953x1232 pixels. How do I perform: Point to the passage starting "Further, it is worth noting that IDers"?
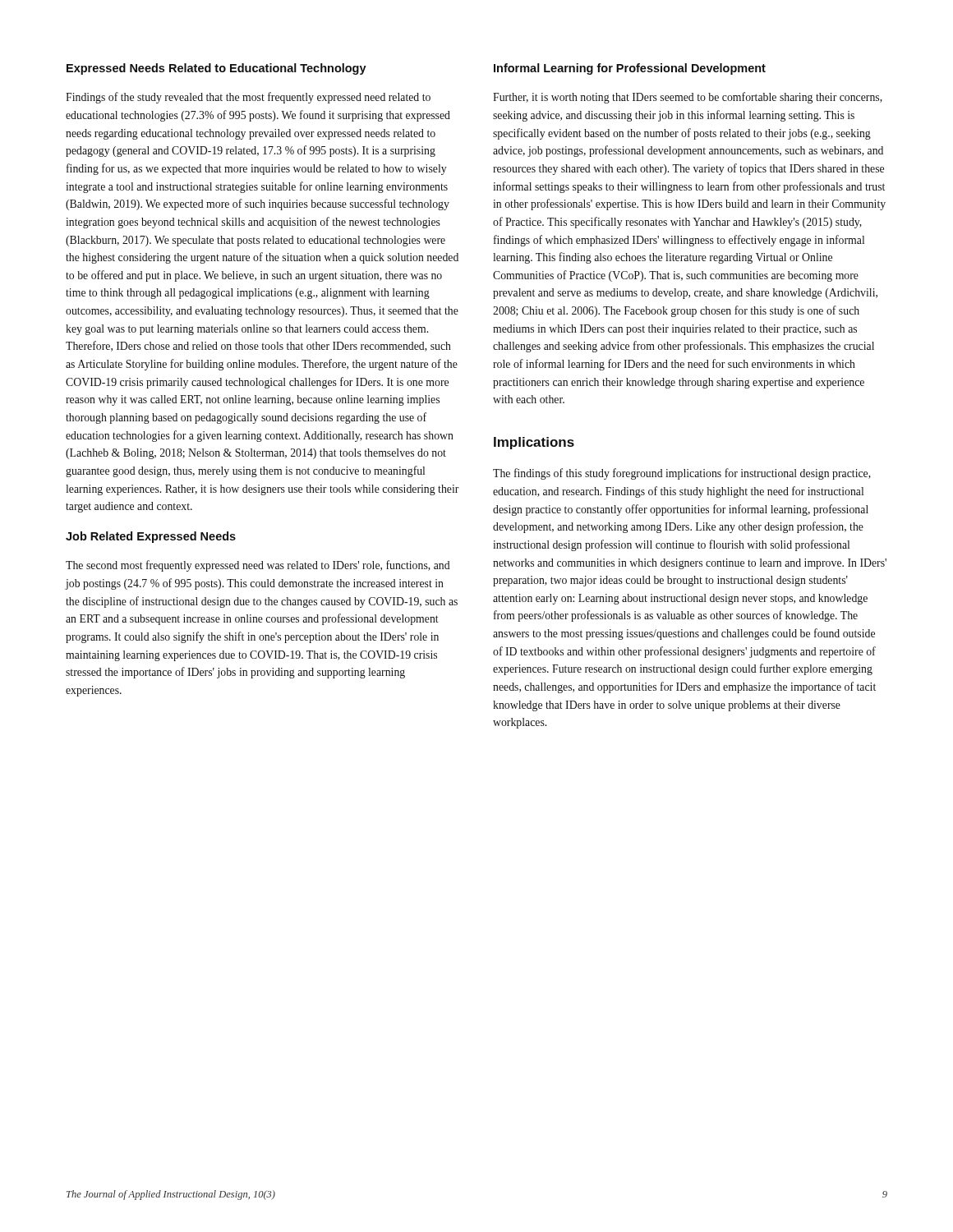click(x=690, y=249)
